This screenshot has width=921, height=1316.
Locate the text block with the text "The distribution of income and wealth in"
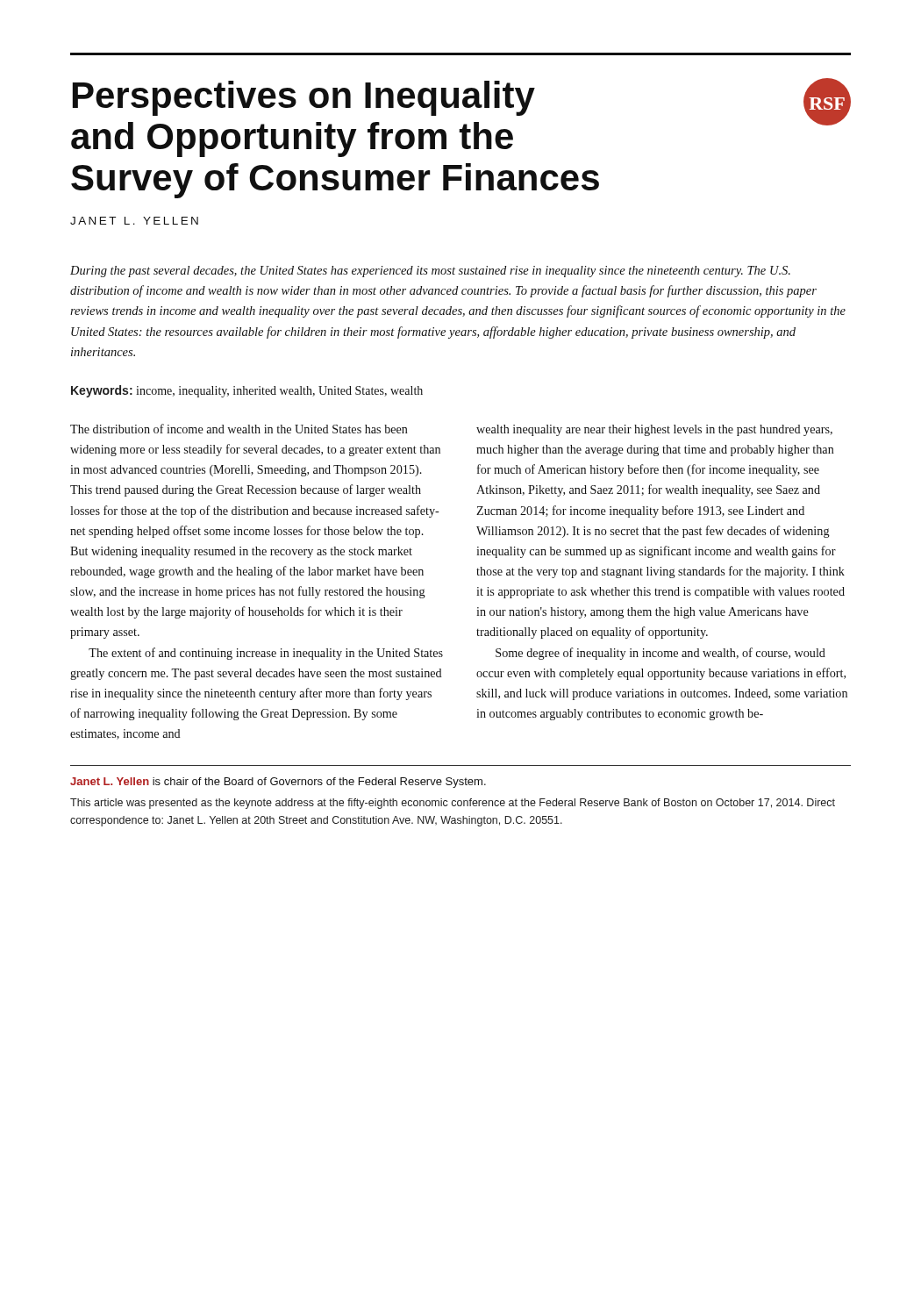coord(257,582)
